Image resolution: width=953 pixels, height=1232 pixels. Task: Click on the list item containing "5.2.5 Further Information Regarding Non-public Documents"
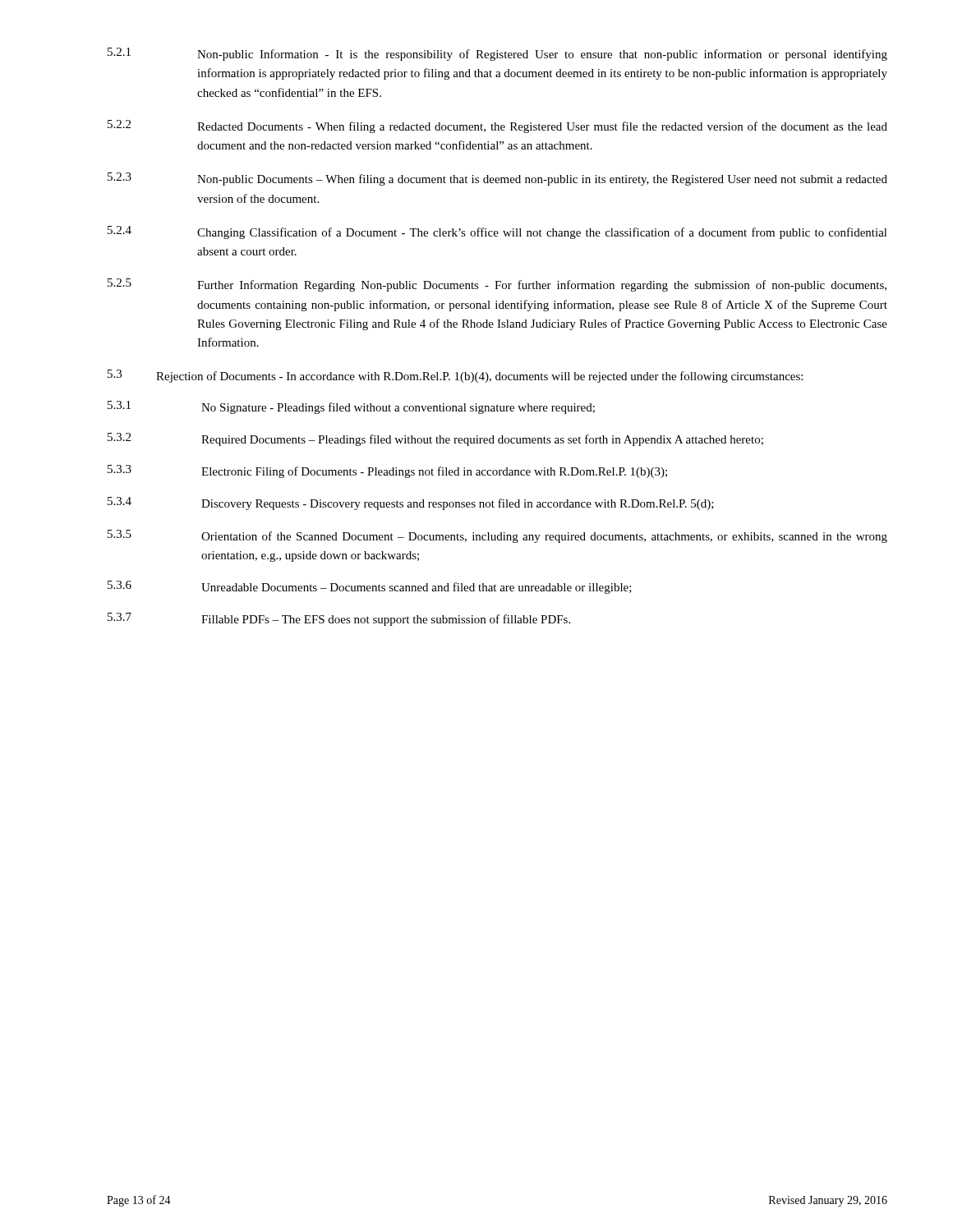[x=497, y=314]
